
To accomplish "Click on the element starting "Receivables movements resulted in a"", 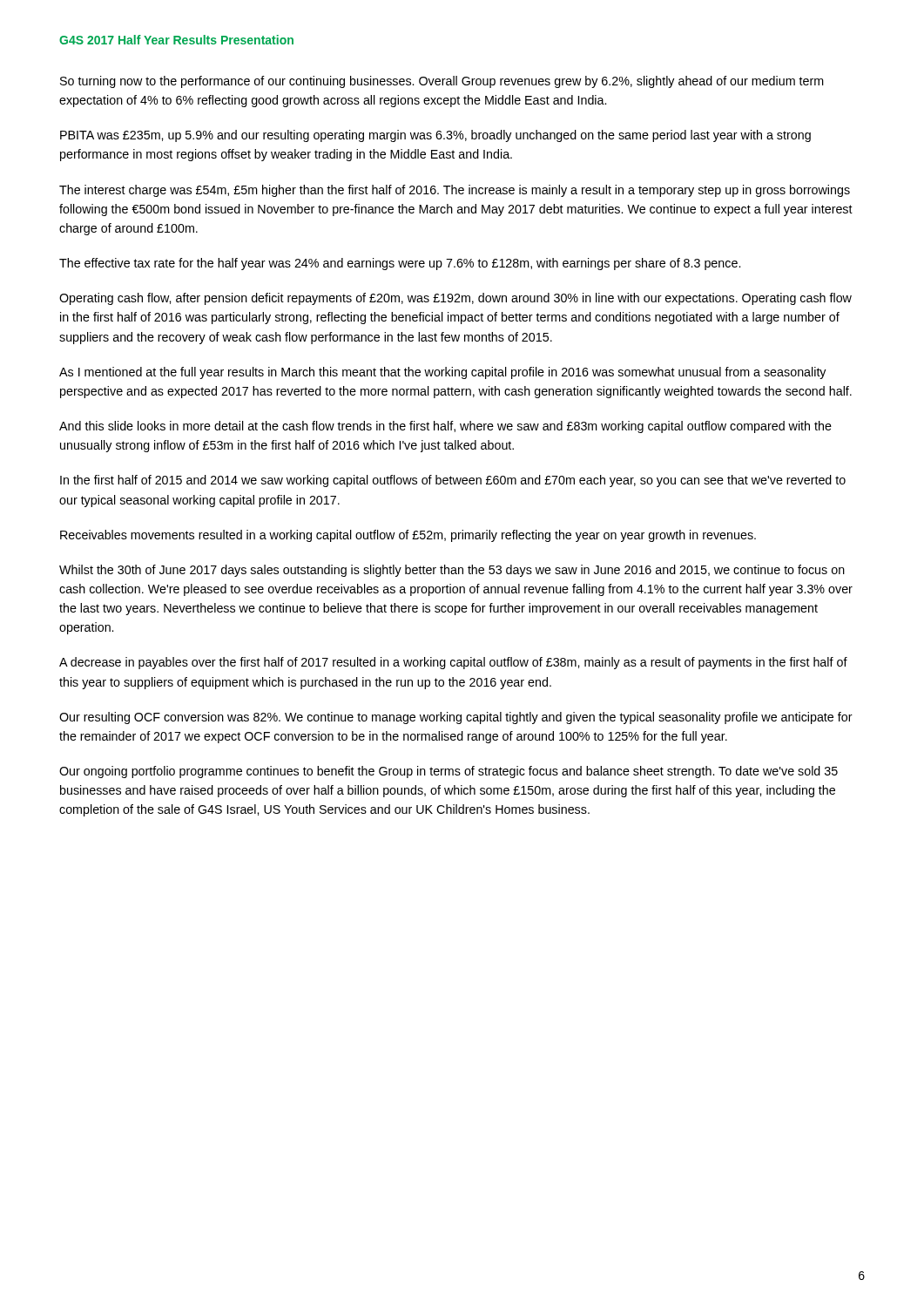I will pos(408,535).
